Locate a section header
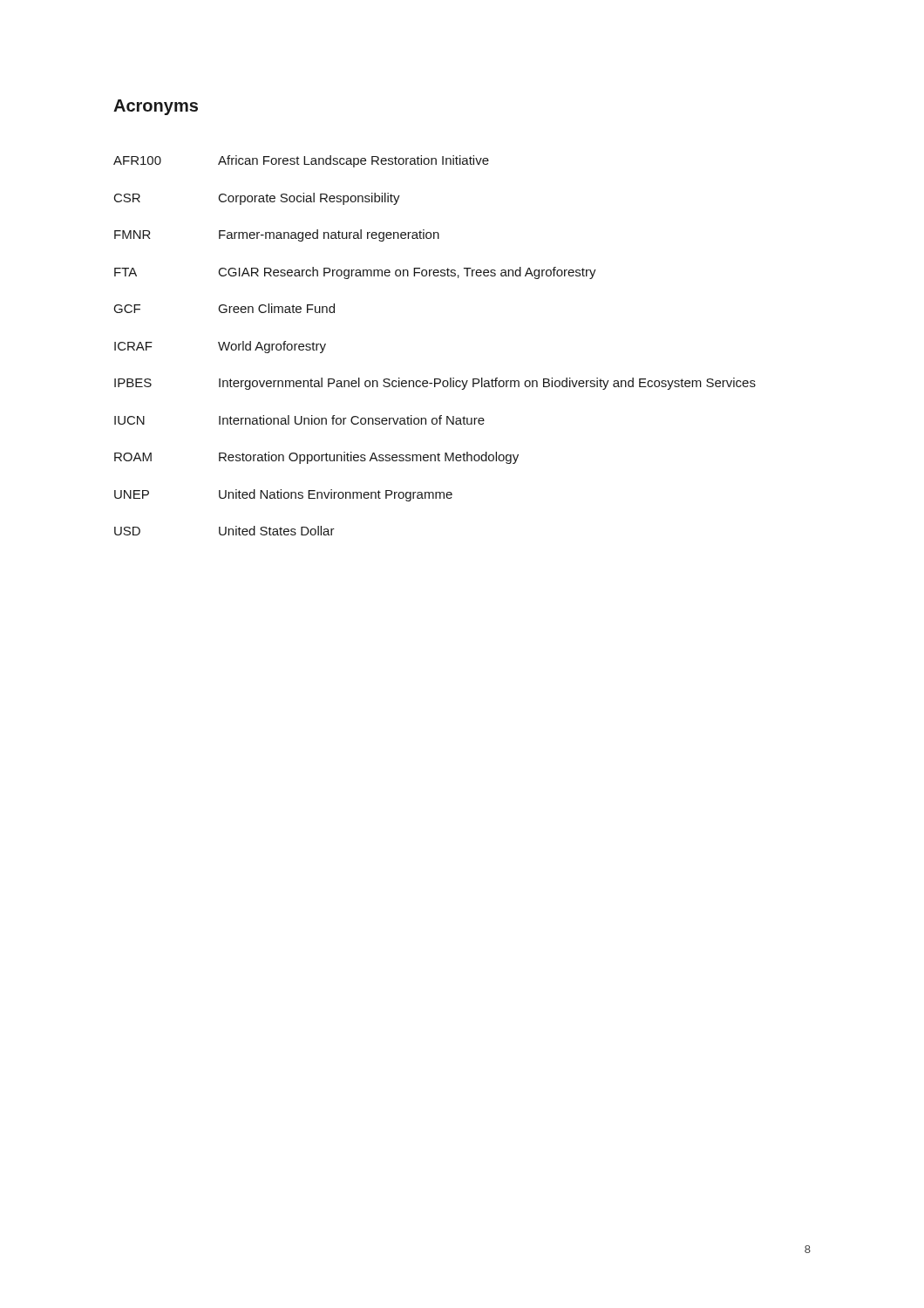The image size is (924, 1308). (x=156, y=105)
